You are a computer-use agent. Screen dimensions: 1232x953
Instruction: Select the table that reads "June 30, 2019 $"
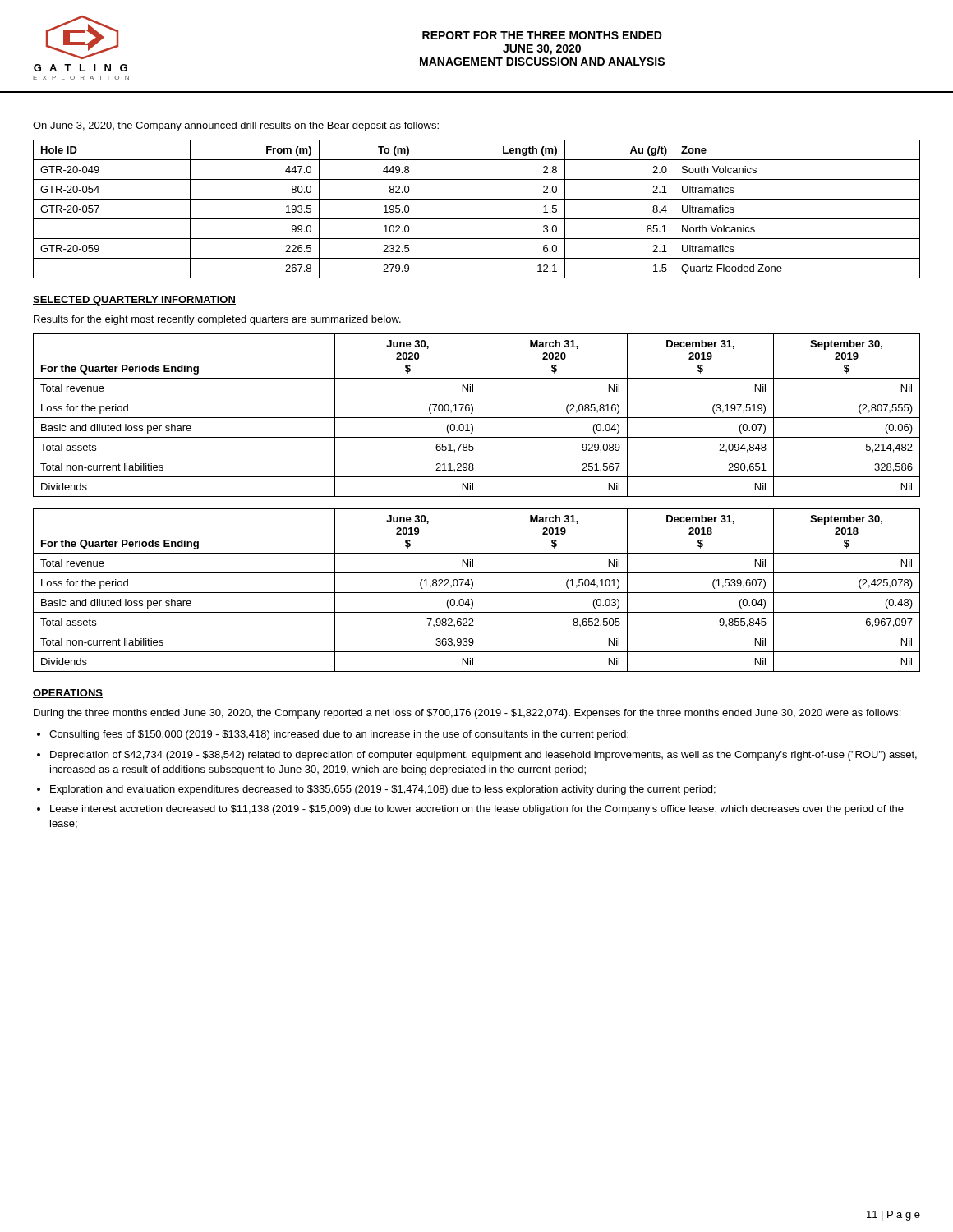(x=476, y=590)
